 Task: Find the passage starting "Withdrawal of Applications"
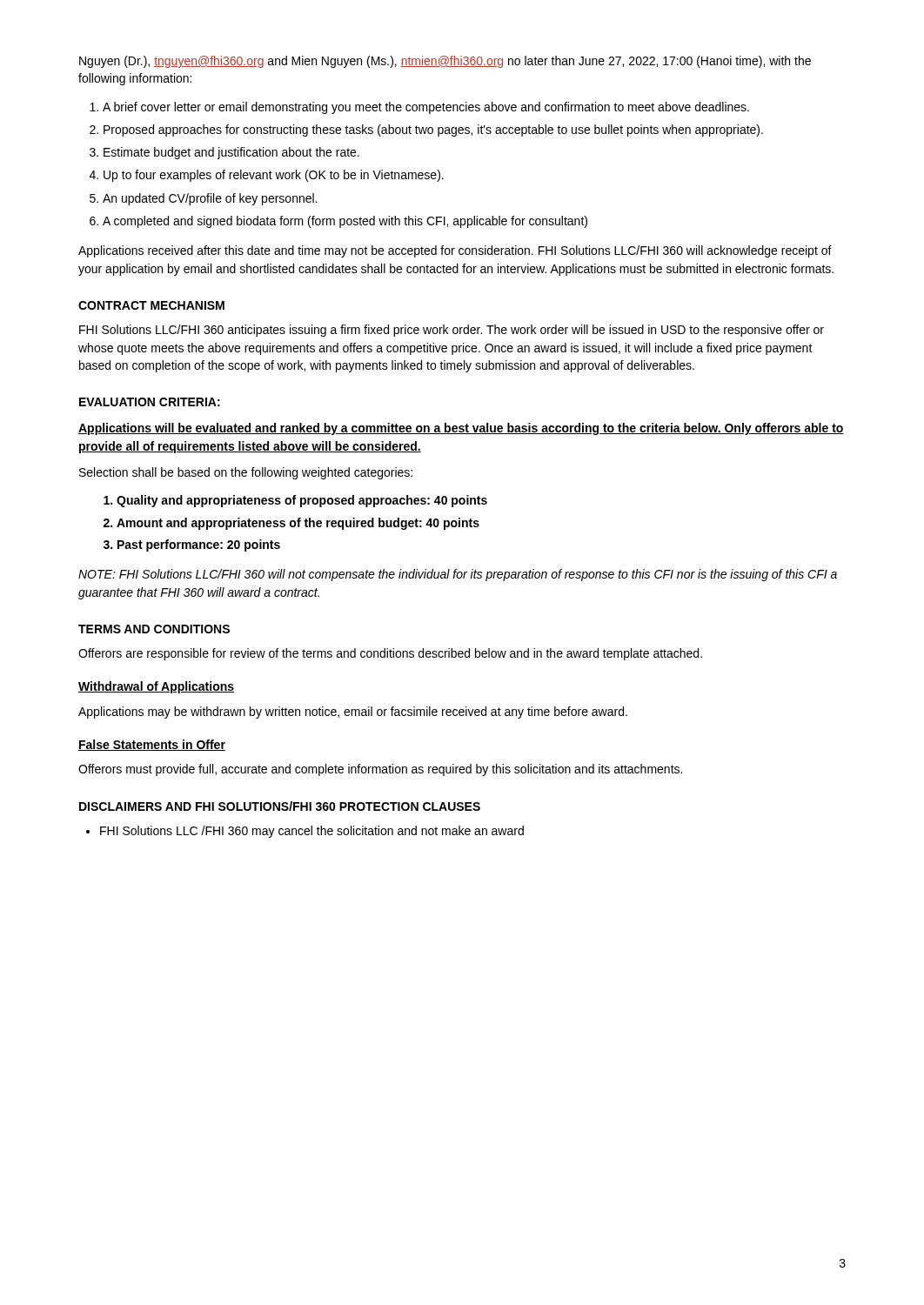[x=156, y=687]
